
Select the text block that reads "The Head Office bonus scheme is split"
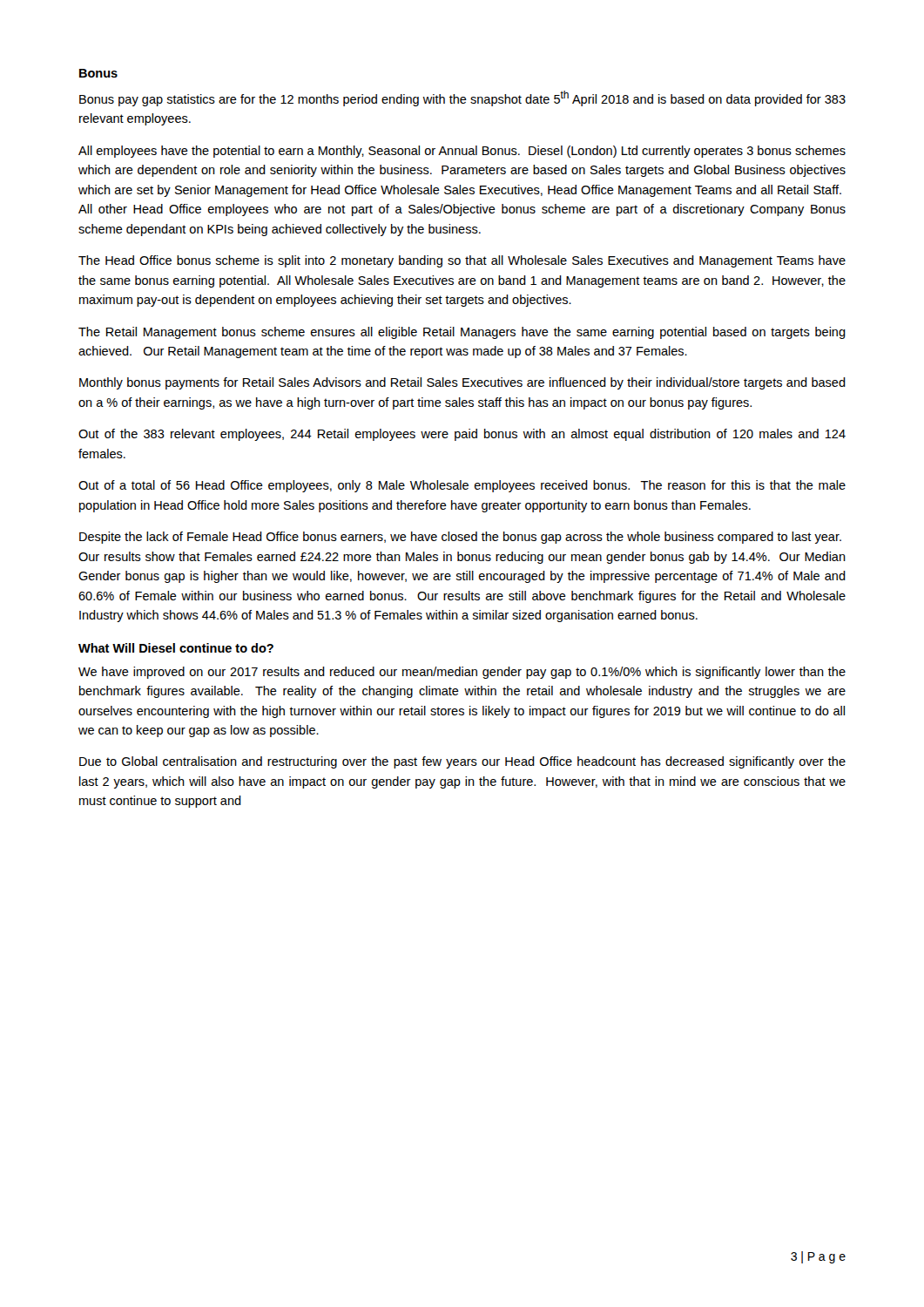tap(462, 280)
